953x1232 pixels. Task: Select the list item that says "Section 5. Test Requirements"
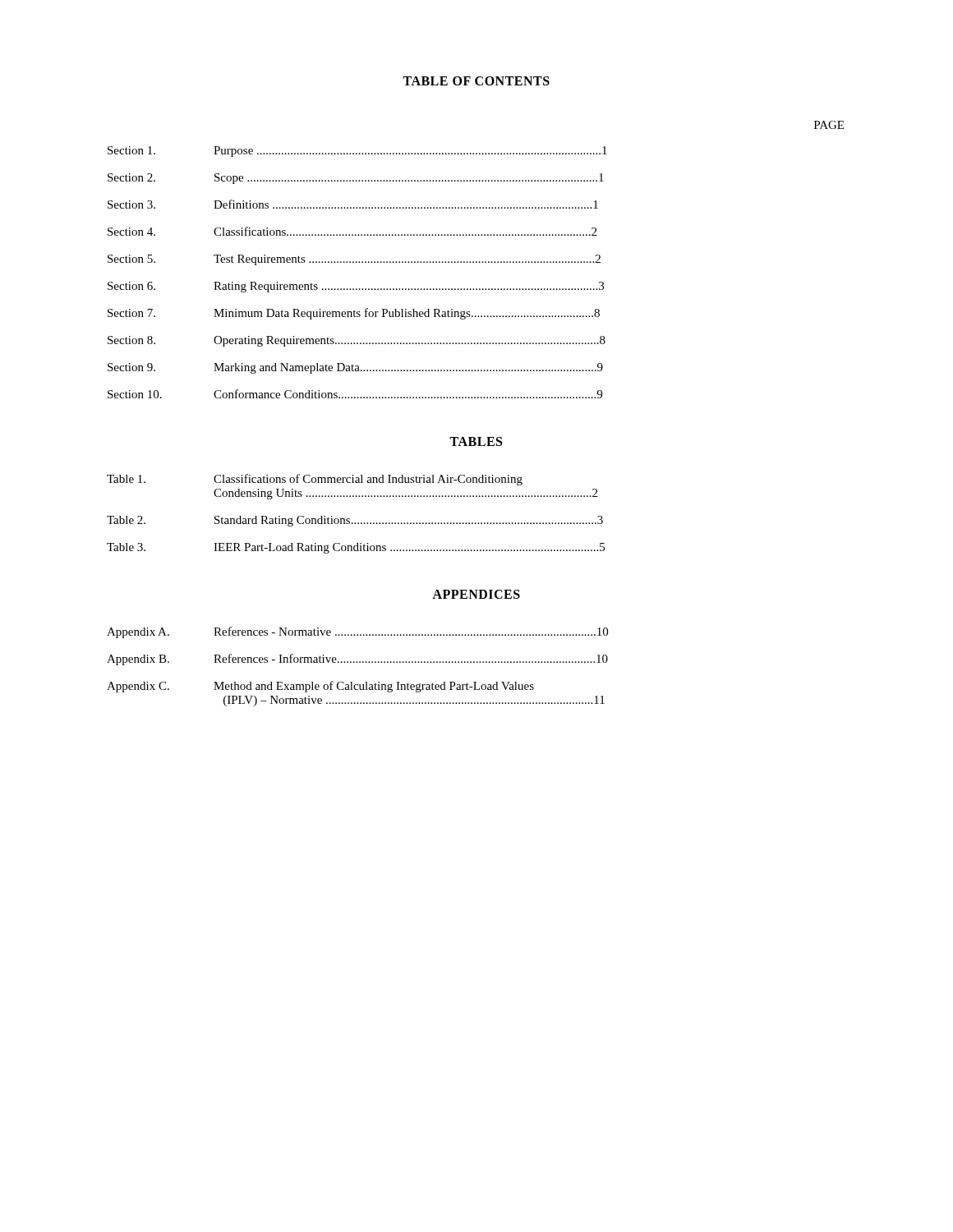pos(476,259)
